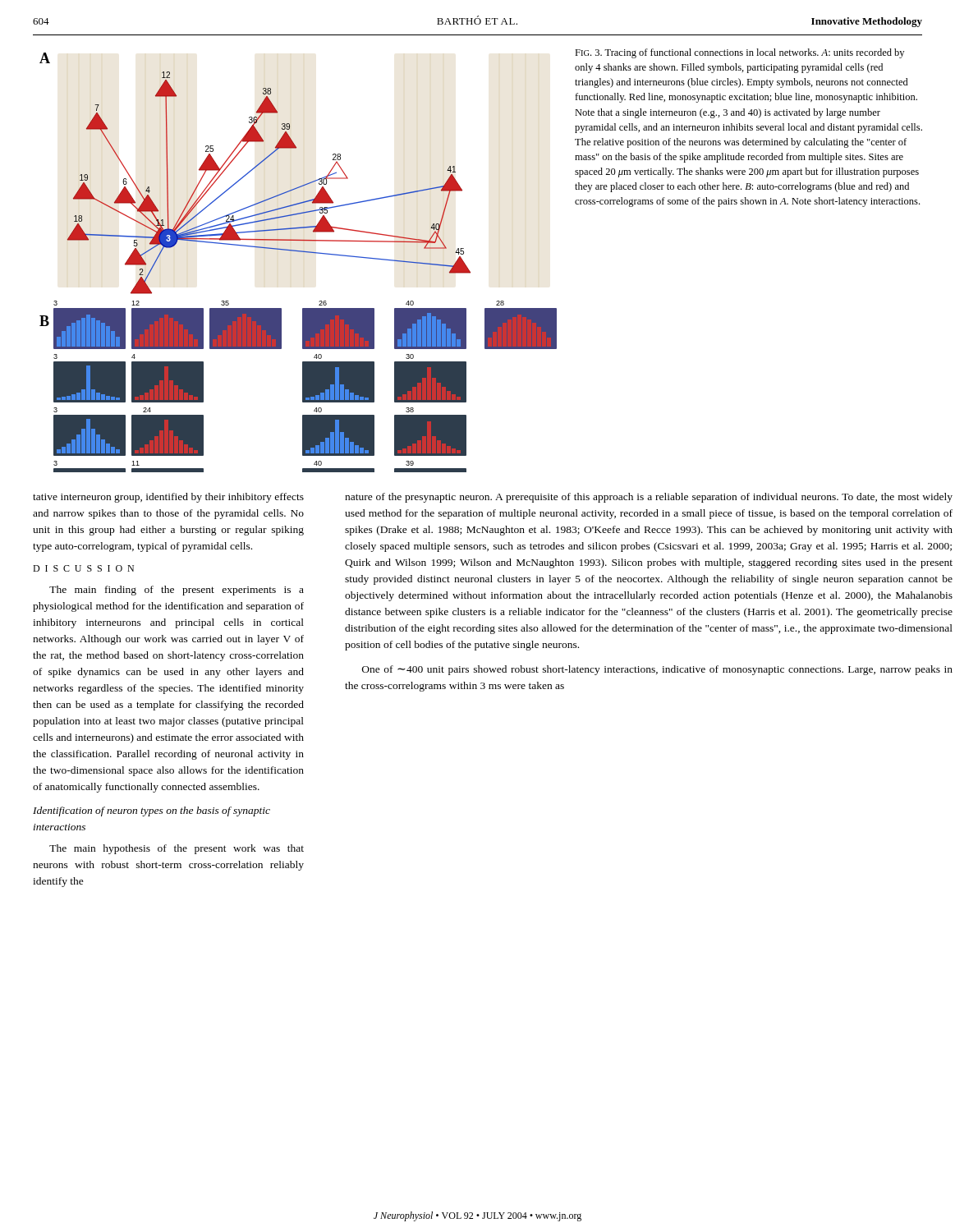This screenshot has height=1232, width=955.
Task: Point to the passage starting "One of ∼400 unit pairs"
Action: (x=649, y=677)
